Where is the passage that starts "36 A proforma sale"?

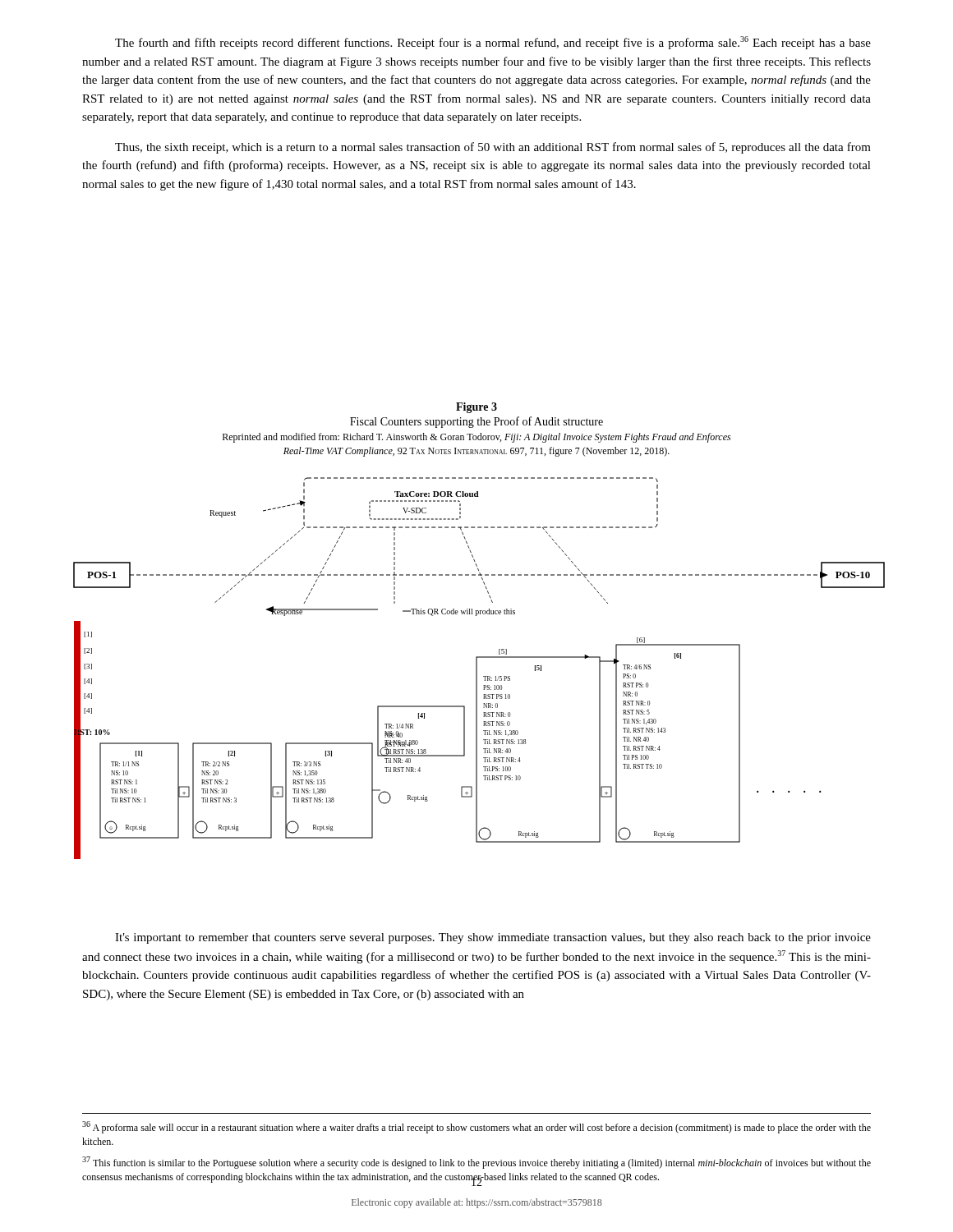click(x=476, y=1134)
